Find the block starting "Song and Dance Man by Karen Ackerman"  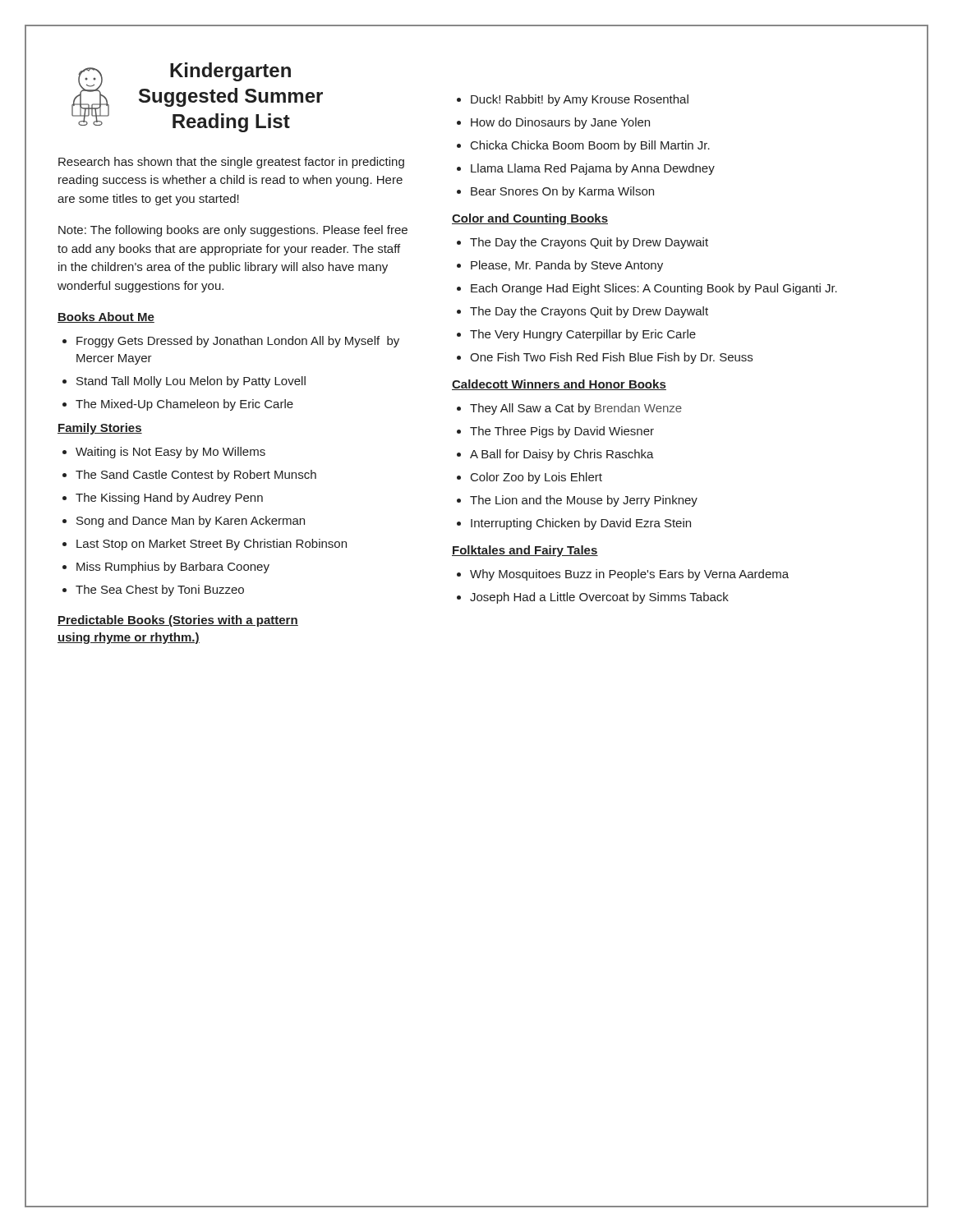191,520
